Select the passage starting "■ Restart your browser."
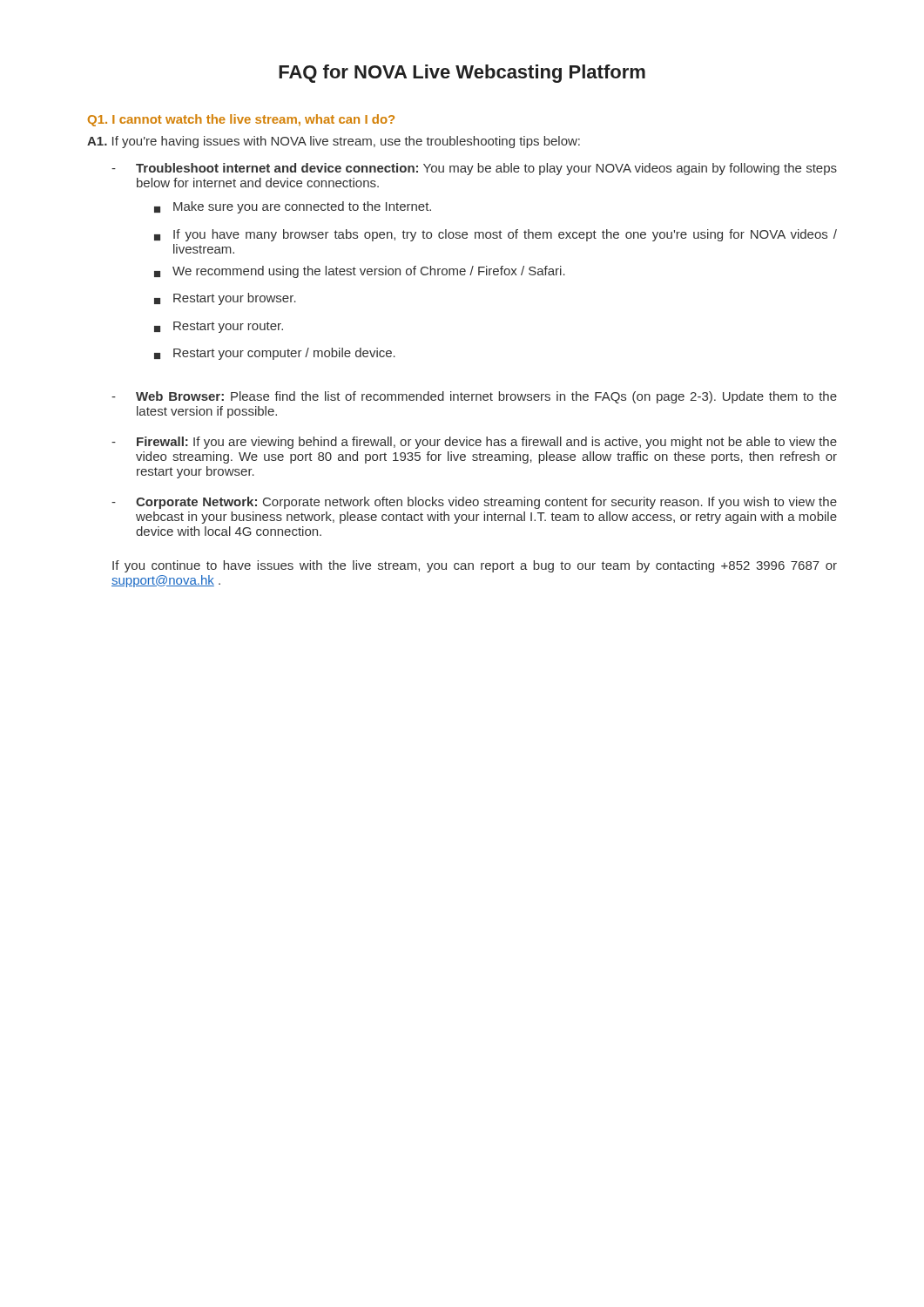The image size is (924, 1307). pyautogui.click(x=225, y=299)
